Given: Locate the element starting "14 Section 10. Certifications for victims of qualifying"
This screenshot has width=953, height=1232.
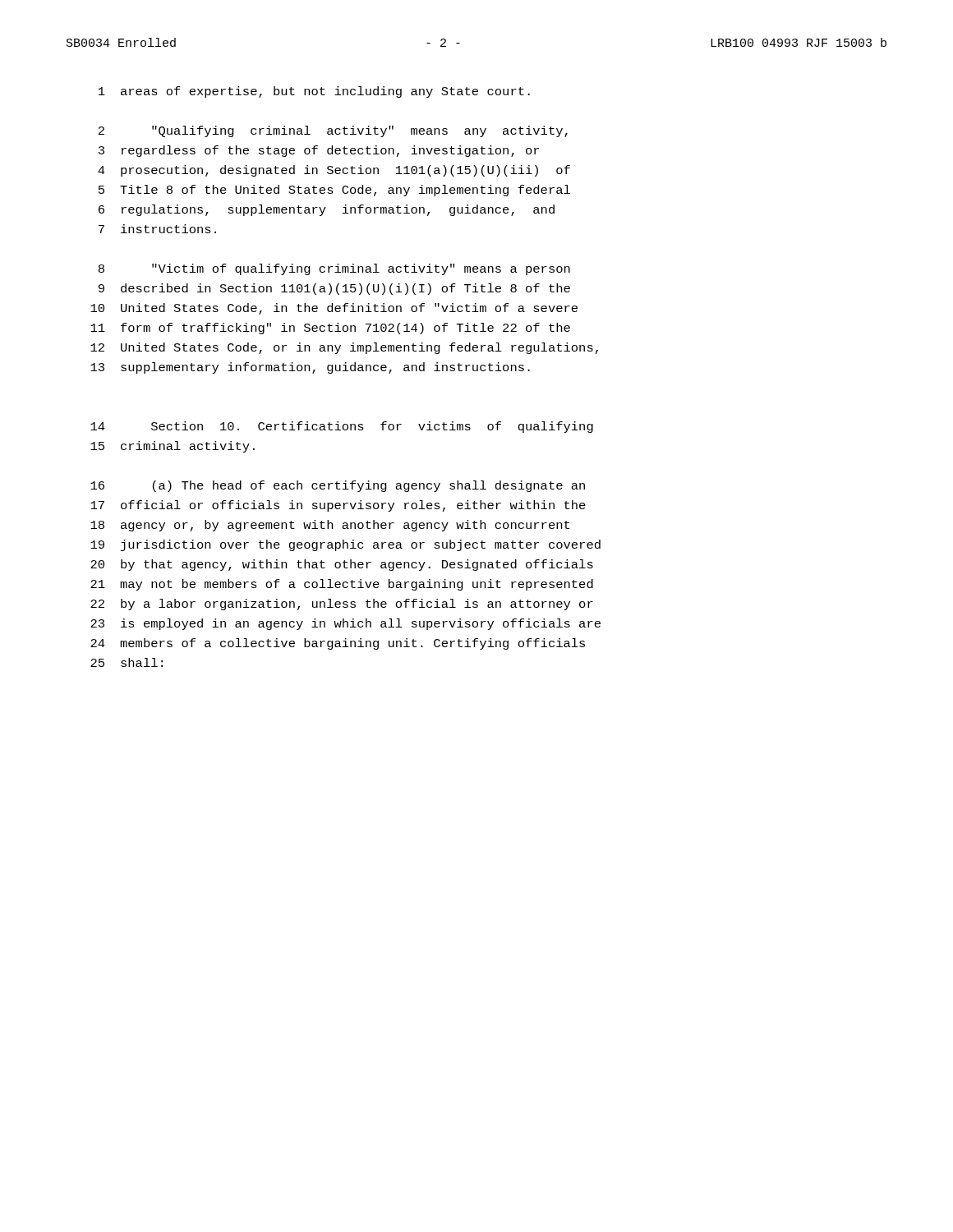Looking at the screenshot, I should (x=476, y=437).
